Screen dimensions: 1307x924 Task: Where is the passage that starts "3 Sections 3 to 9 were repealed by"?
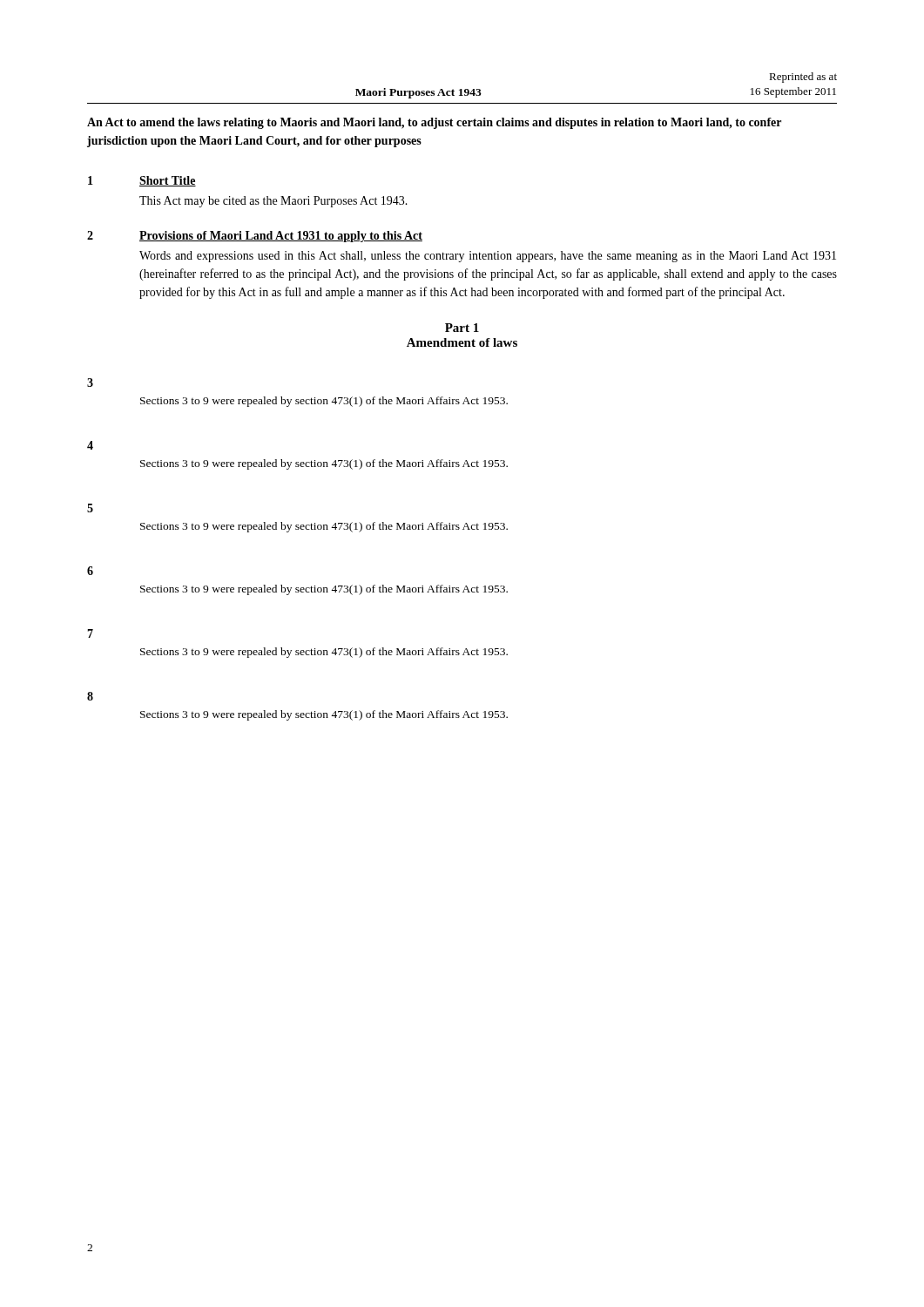[298, 399]
